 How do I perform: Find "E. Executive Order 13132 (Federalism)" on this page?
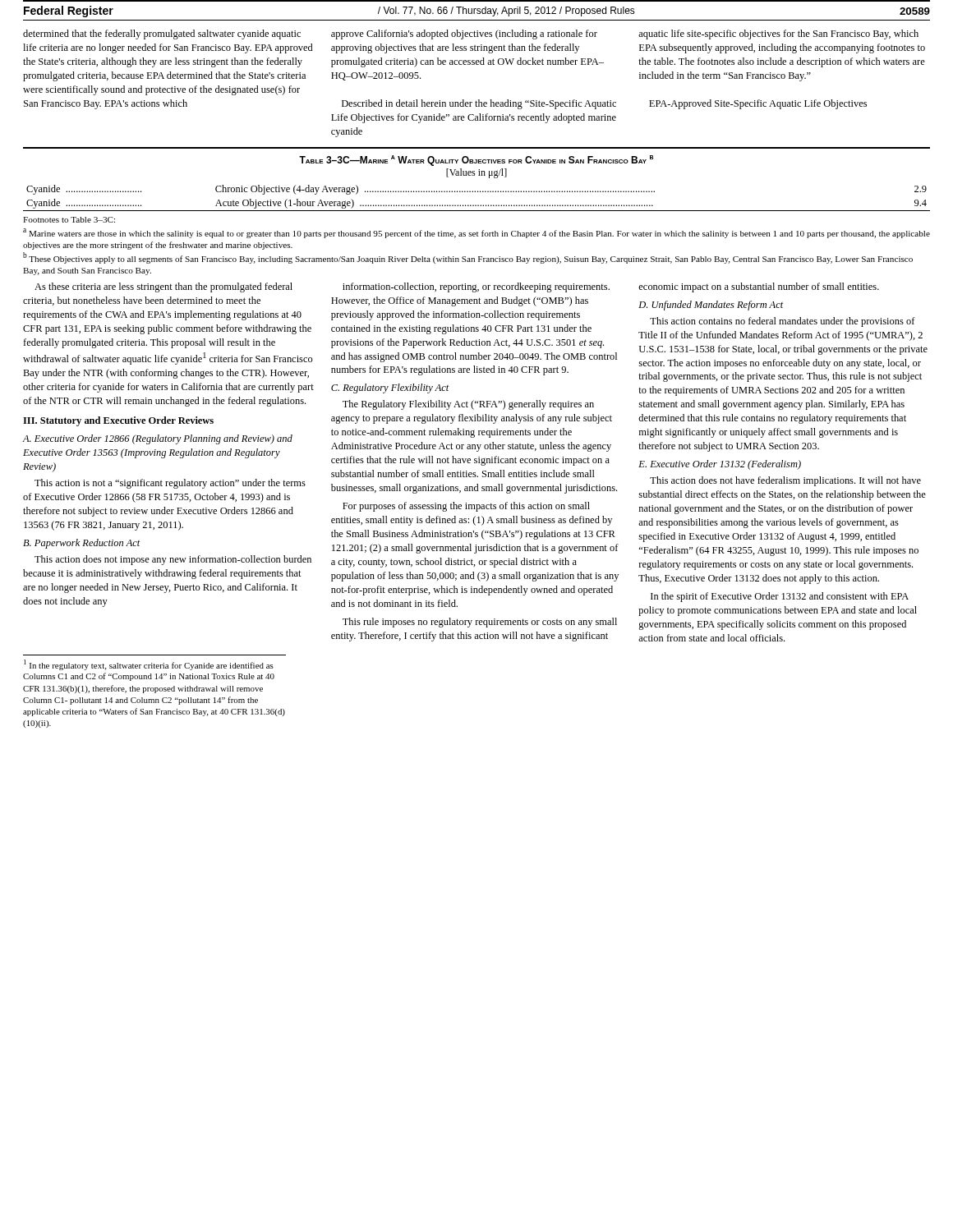tap(720, 464)
